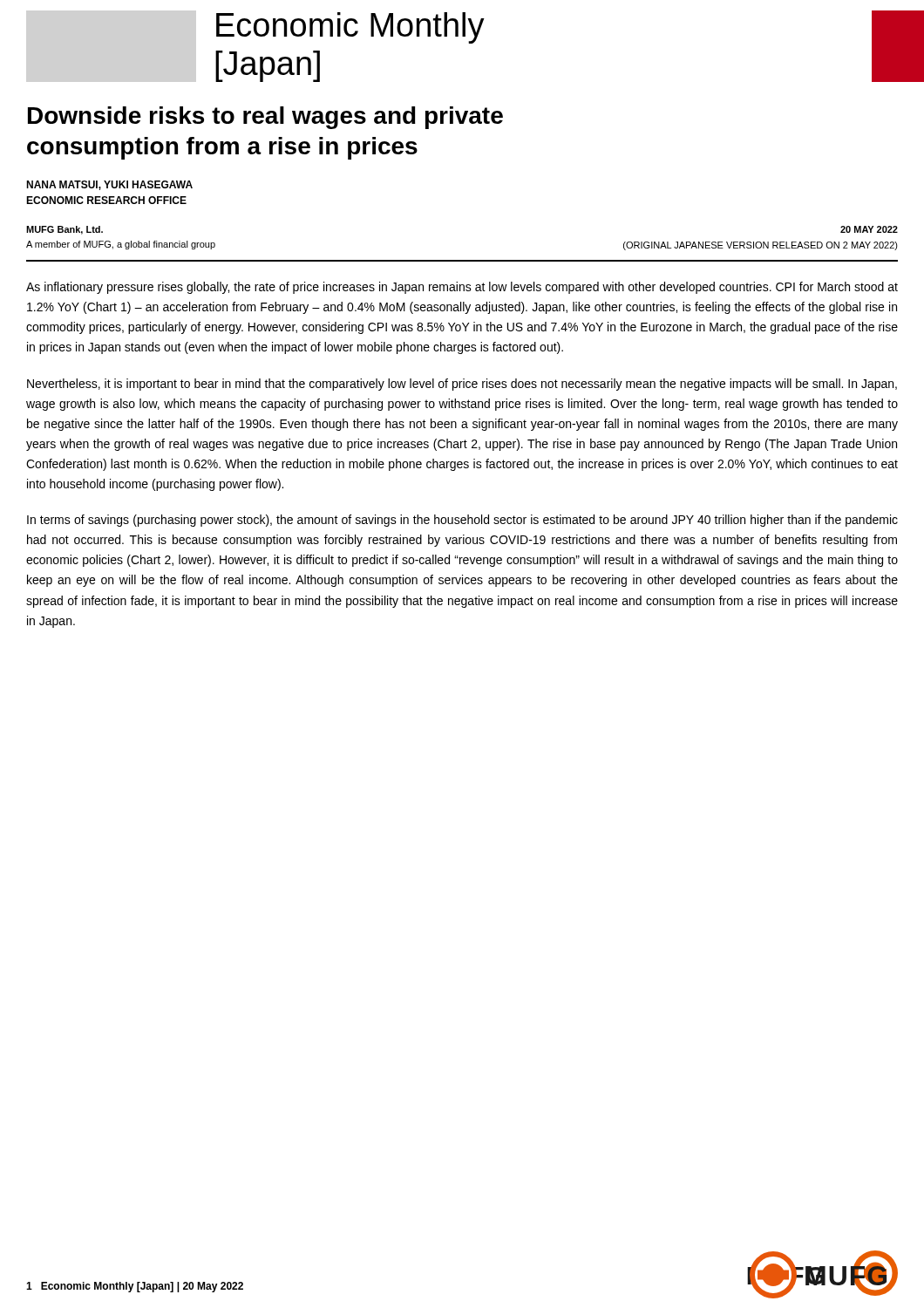Screen dimensions: 1308x924
Task: Select the element starting "As inflationary pressure rises"
Action: tap(462, 317)
